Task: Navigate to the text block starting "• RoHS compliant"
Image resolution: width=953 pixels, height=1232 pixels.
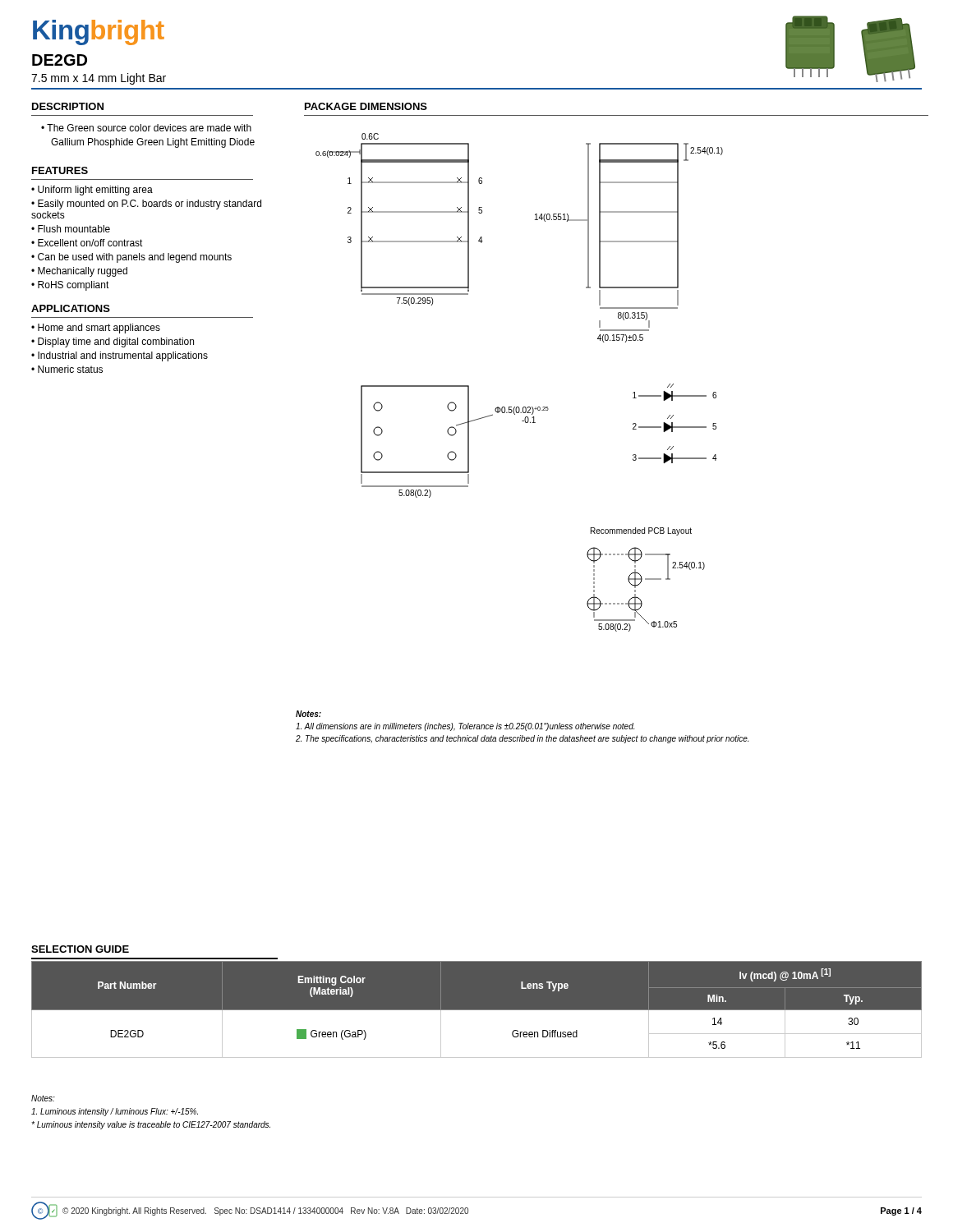Action: click(70, 285)
